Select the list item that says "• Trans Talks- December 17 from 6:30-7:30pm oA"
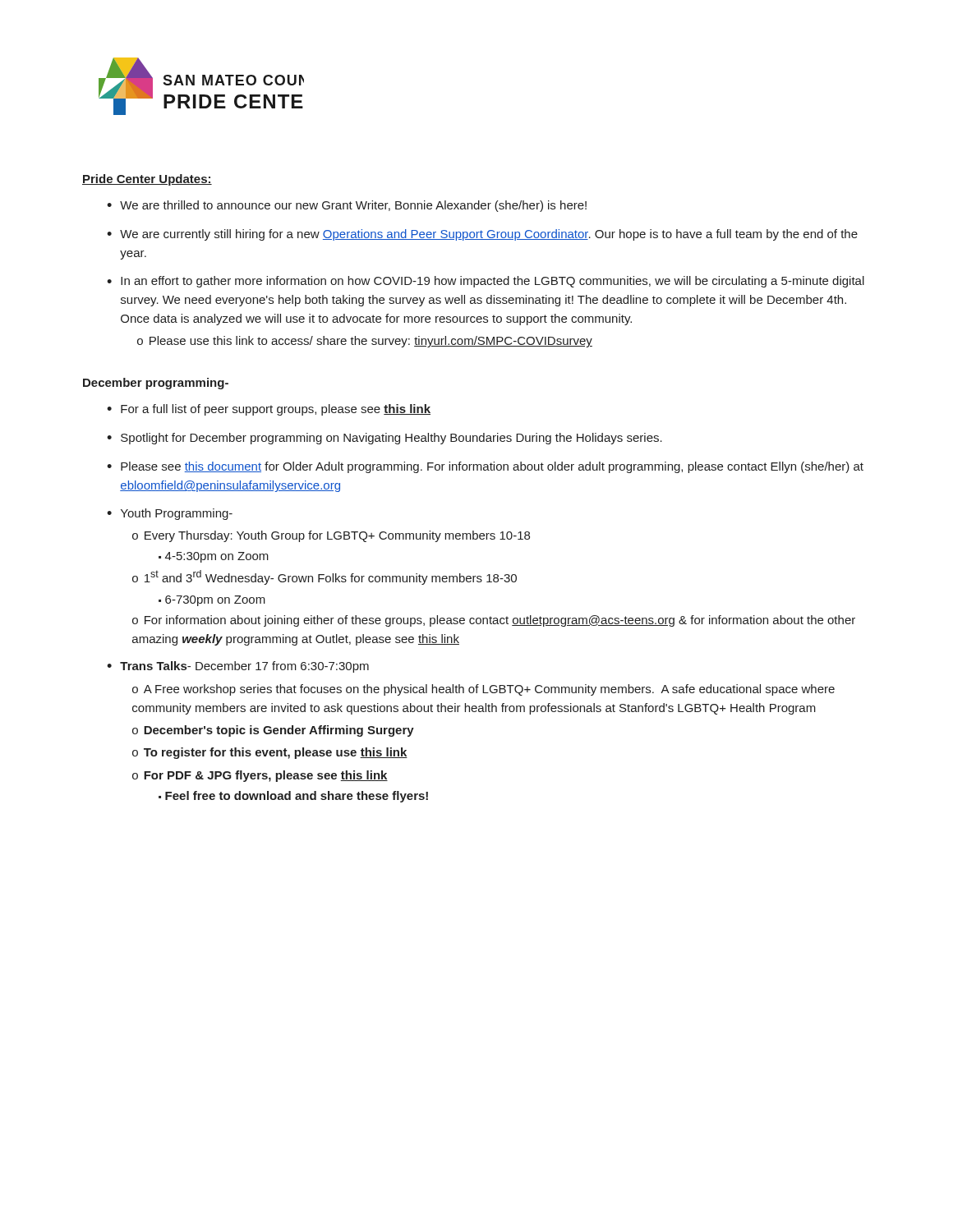The width and height of the screenshot is (953, 1232). [238, 667]
